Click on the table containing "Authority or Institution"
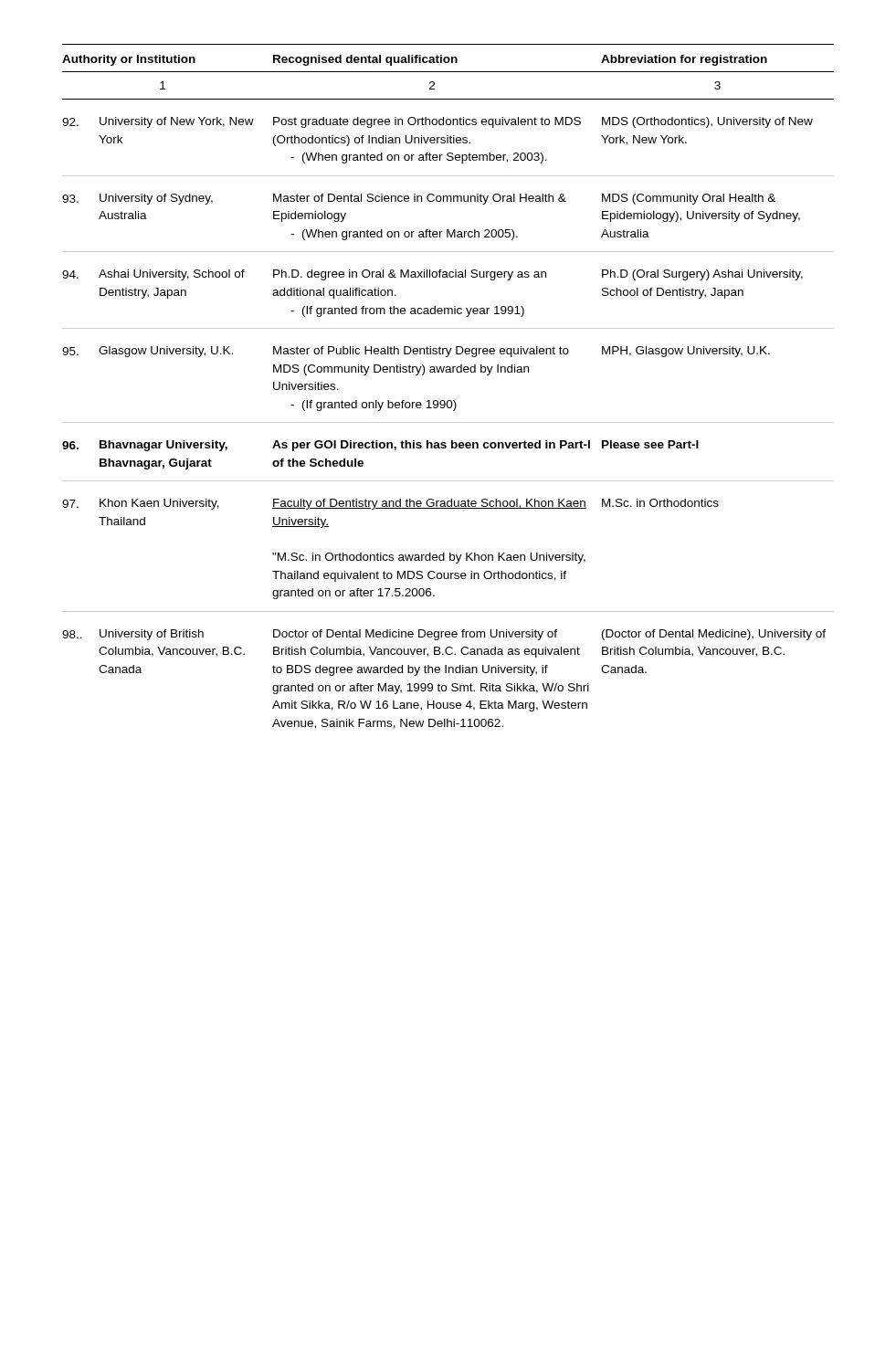Screen dimensions: 1370x896 pos(448,393)
